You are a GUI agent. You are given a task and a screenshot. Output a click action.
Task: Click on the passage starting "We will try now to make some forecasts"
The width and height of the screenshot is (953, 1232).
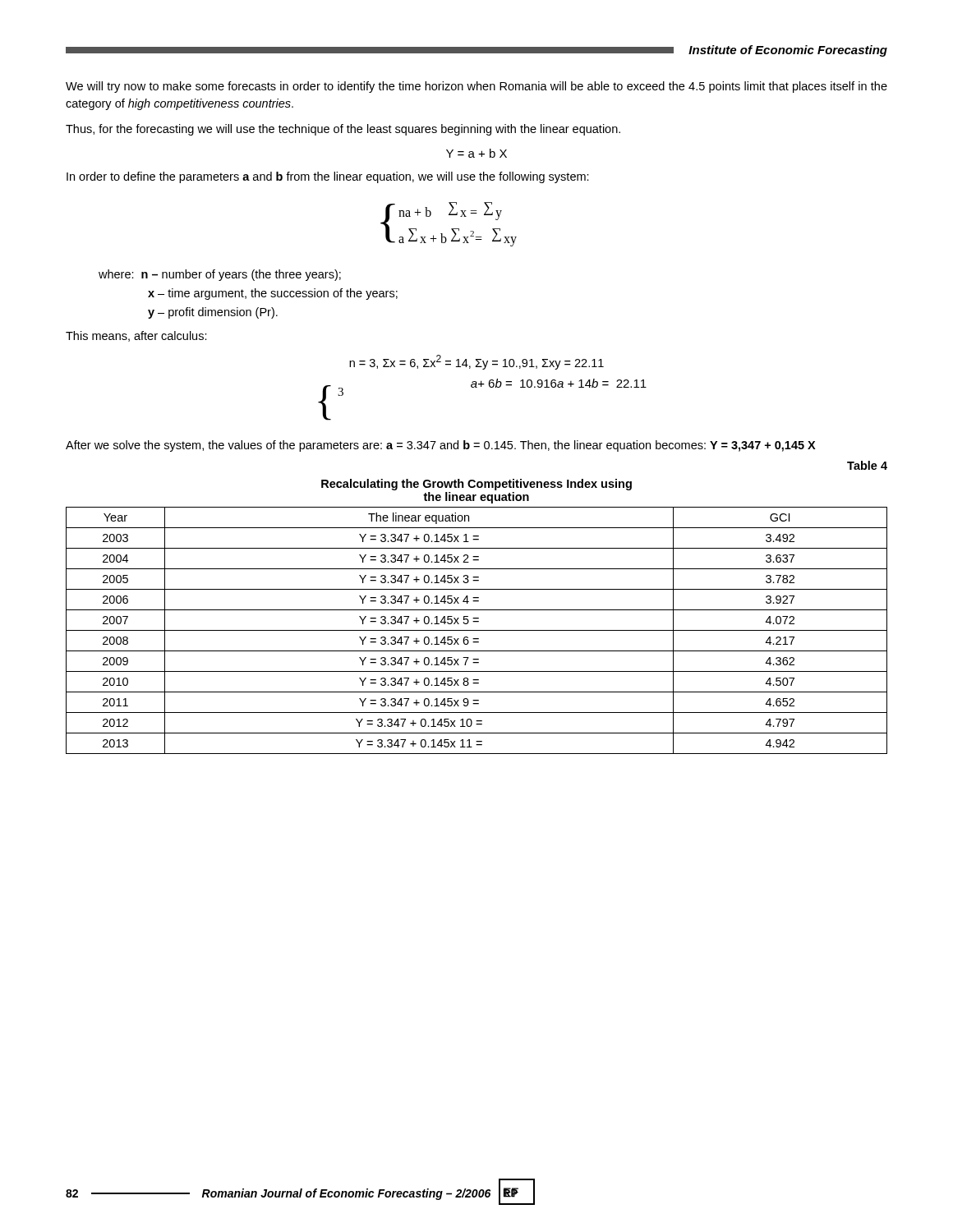(x=476, y=95)
